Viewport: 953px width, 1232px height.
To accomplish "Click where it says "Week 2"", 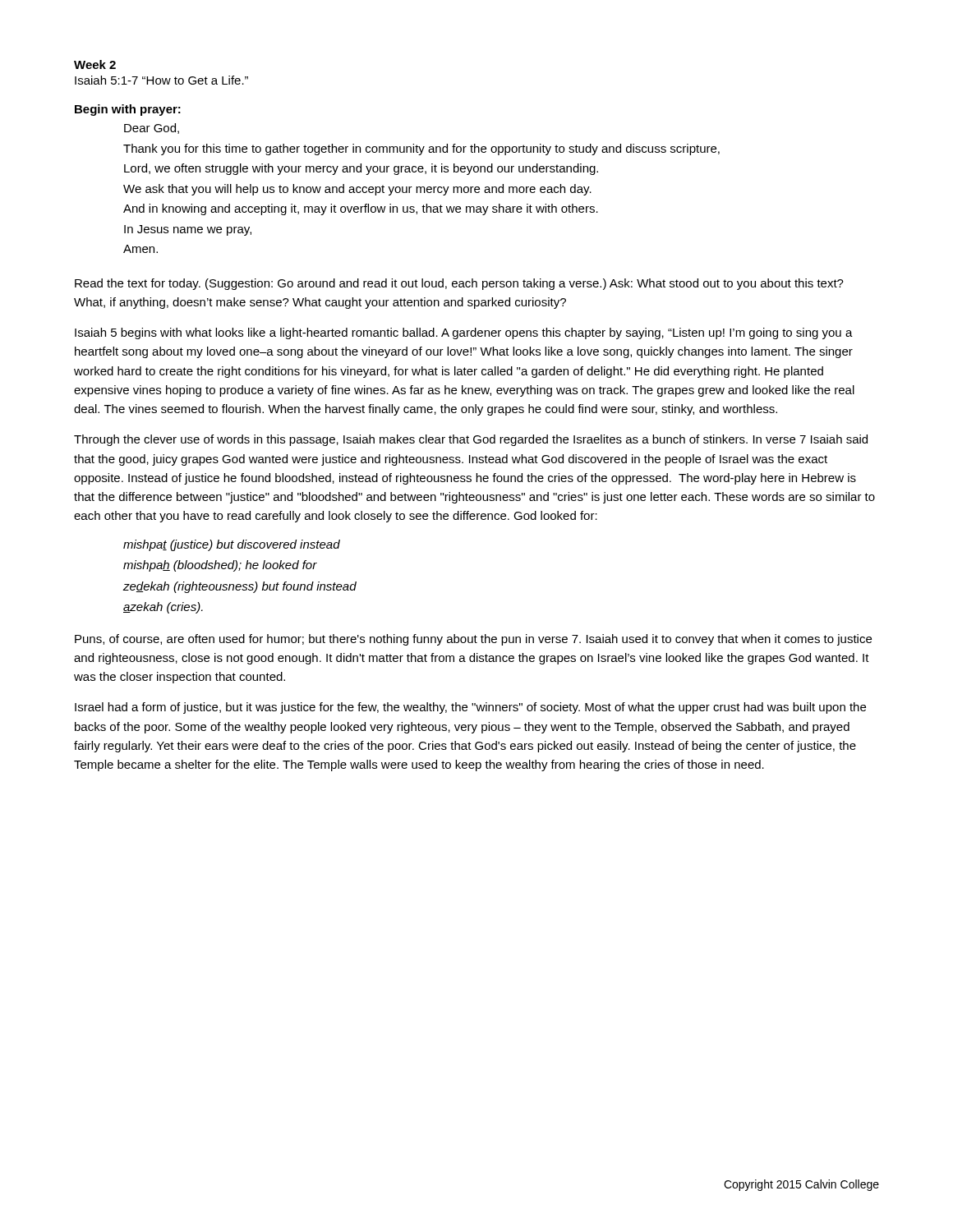I will pos(95,64).
